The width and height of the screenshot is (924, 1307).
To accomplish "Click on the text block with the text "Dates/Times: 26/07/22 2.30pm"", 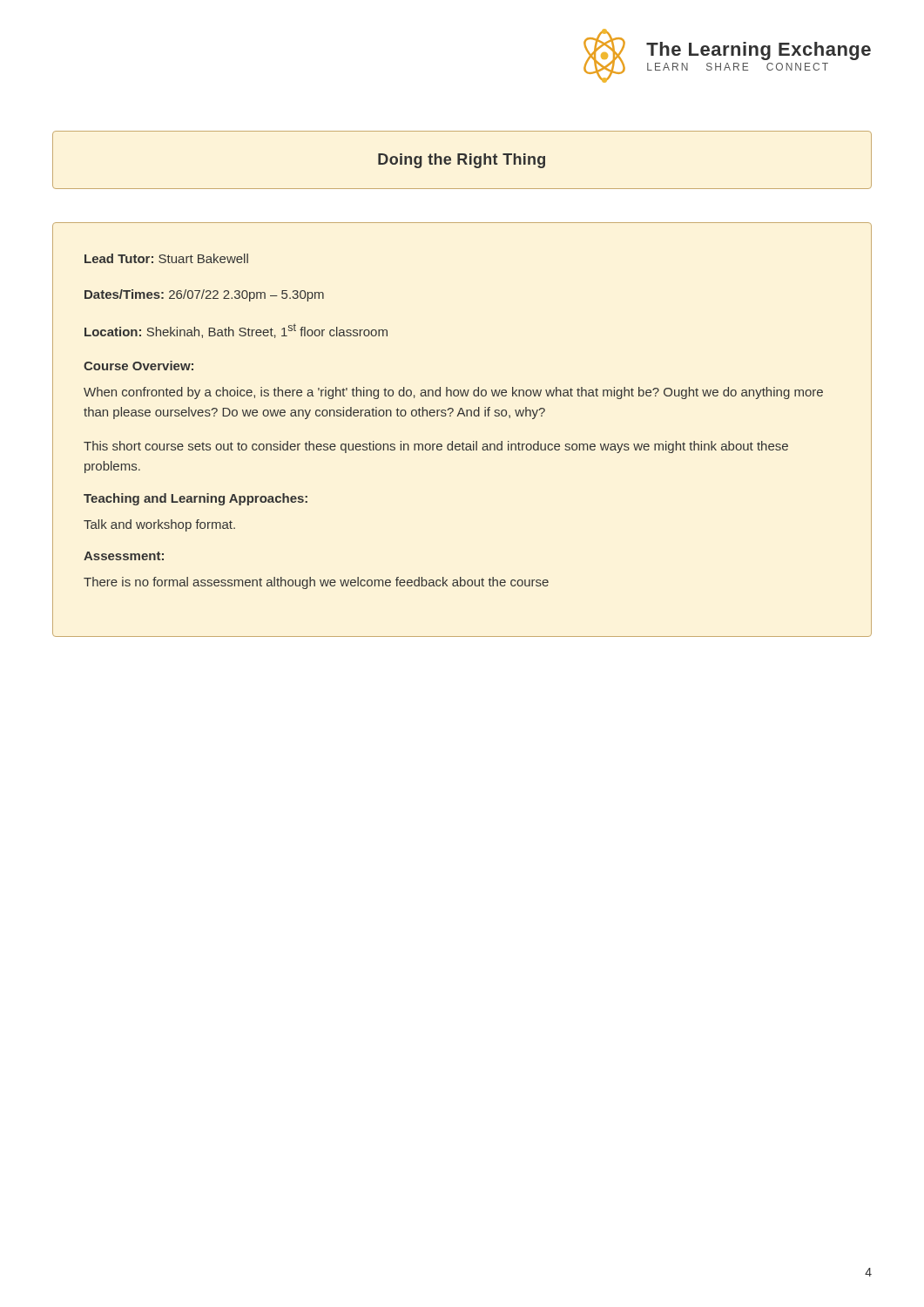I will [x=204, y=294].
